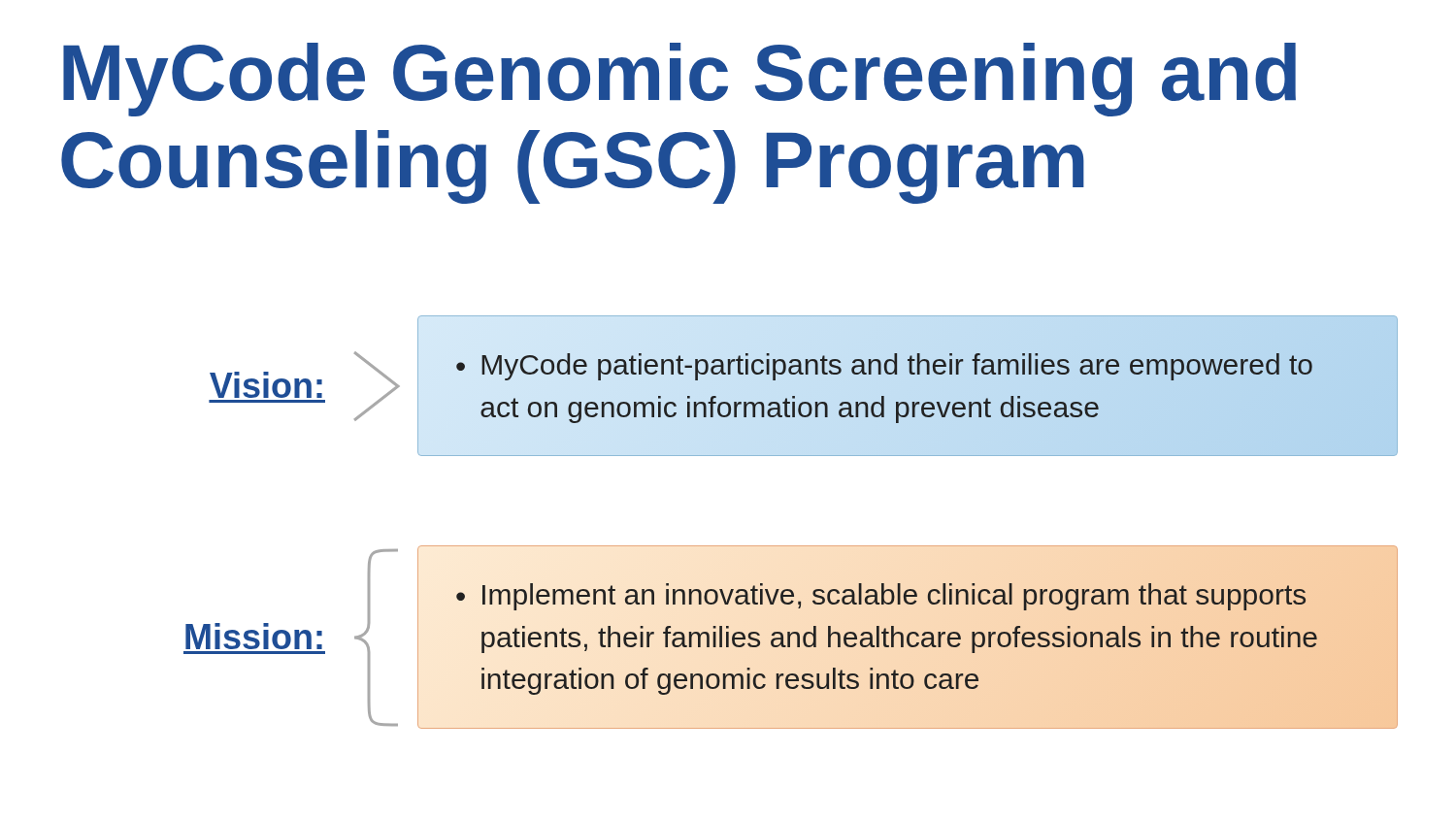This screenshot has height=819, width=1456.
Task: Select the element starting "• Implement an innovative, scalable clinical program that"
Action: (908, 637)
